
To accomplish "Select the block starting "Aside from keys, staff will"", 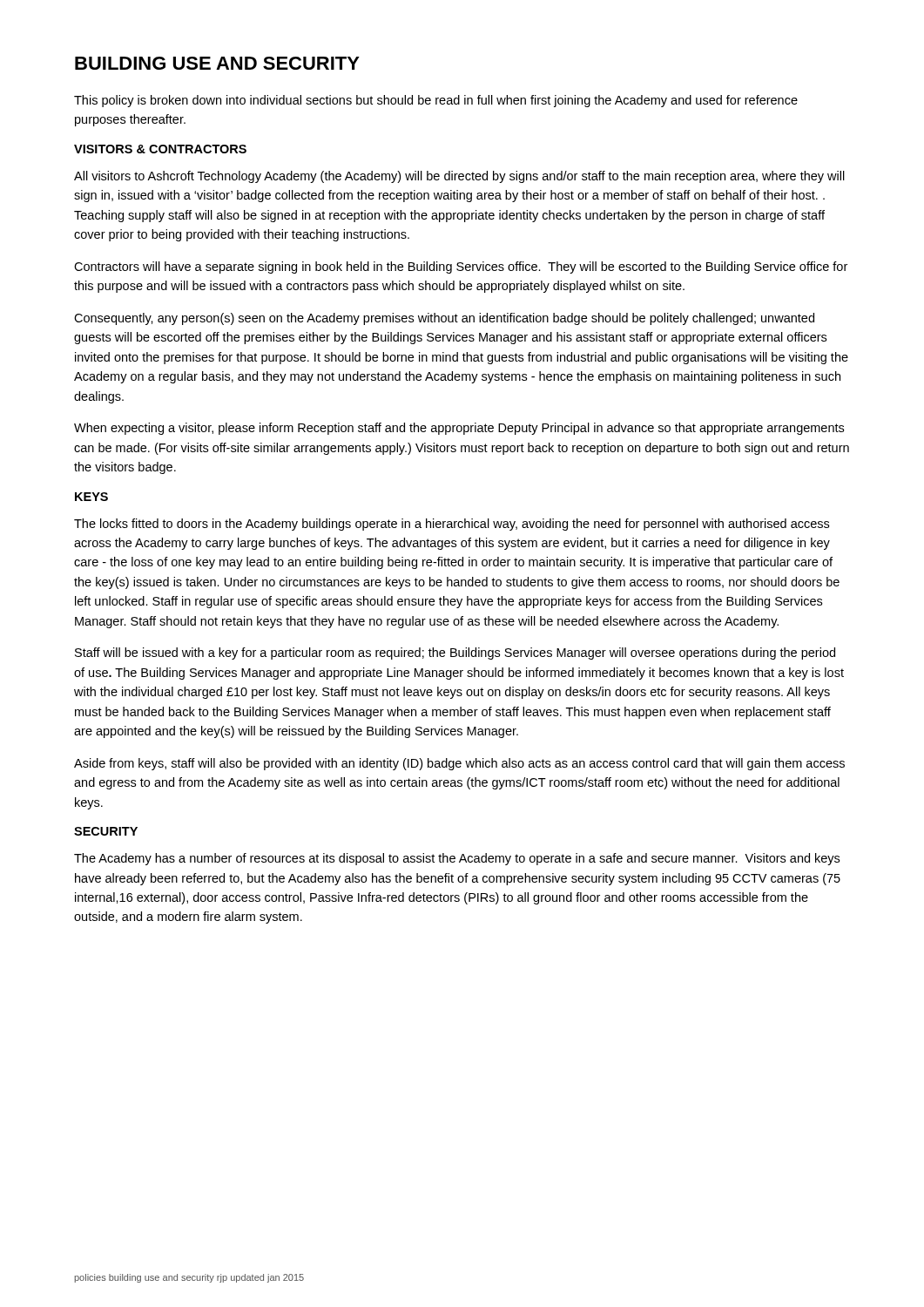I will 460,783.
